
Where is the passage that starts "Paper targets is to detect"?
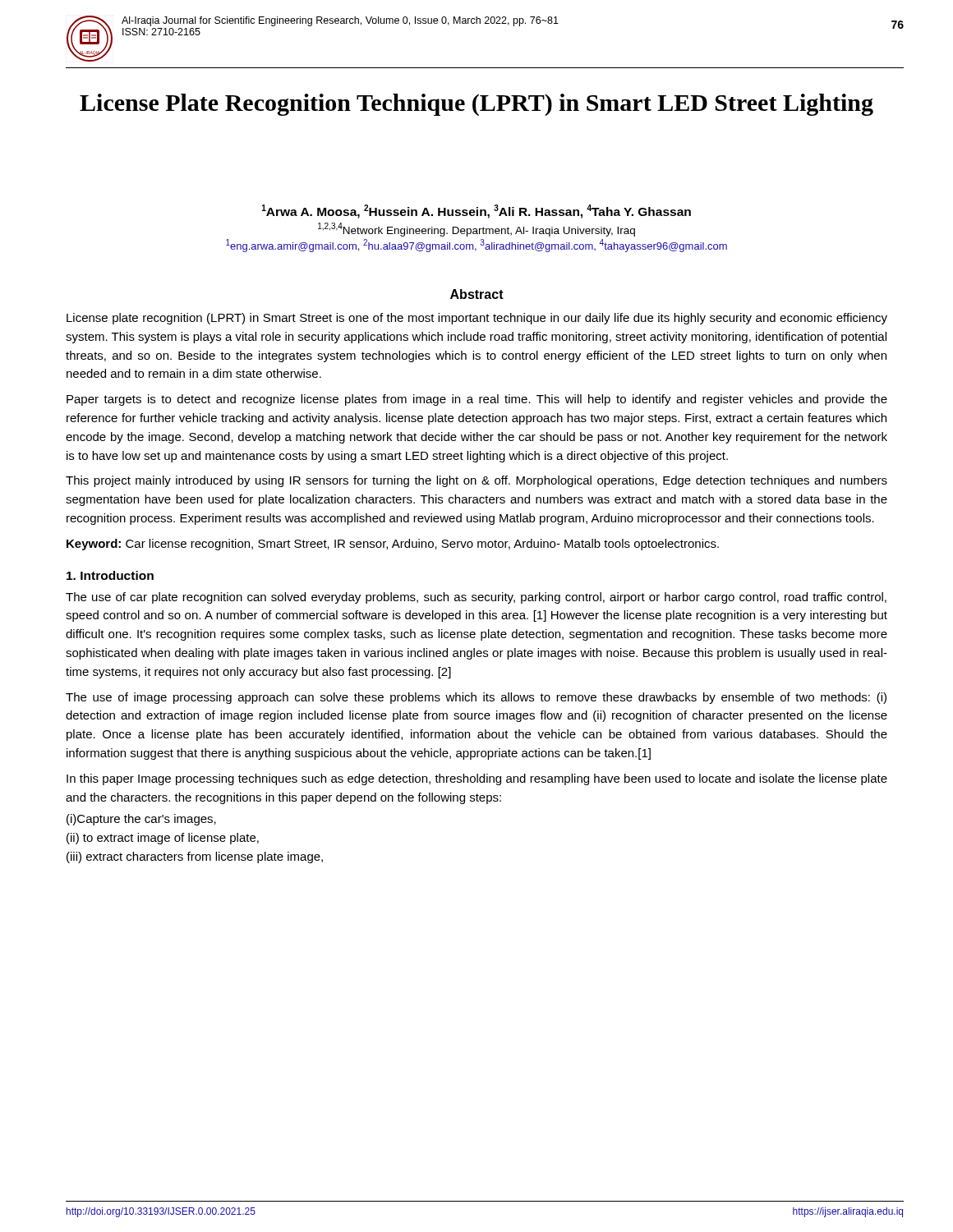point(476,427)
